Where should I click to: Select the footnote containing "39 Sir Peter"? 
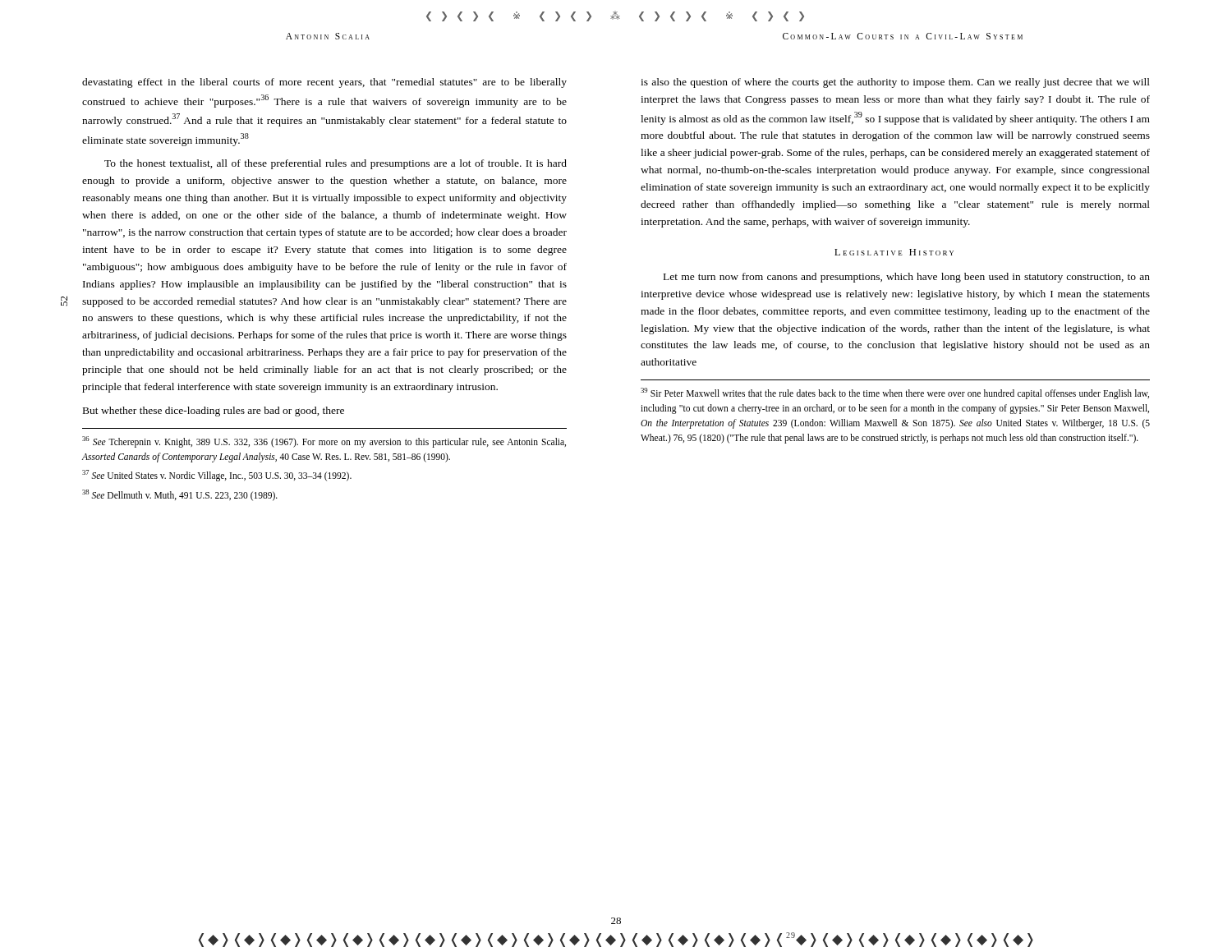click(895, 416)
